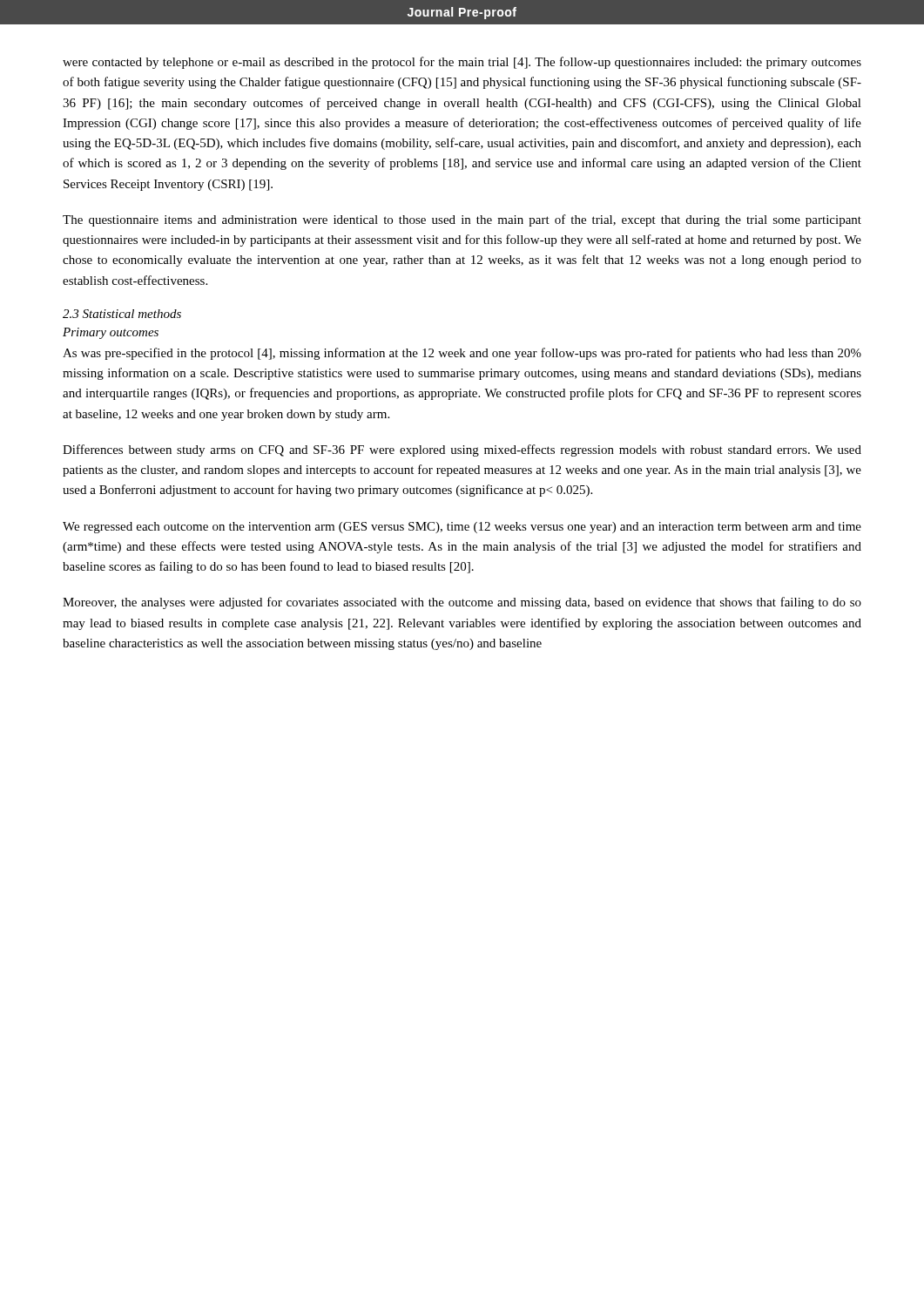Find the text block with the text "were contacted by telephone or"
The image size is (924, 1307).
(x=462, y=123)
